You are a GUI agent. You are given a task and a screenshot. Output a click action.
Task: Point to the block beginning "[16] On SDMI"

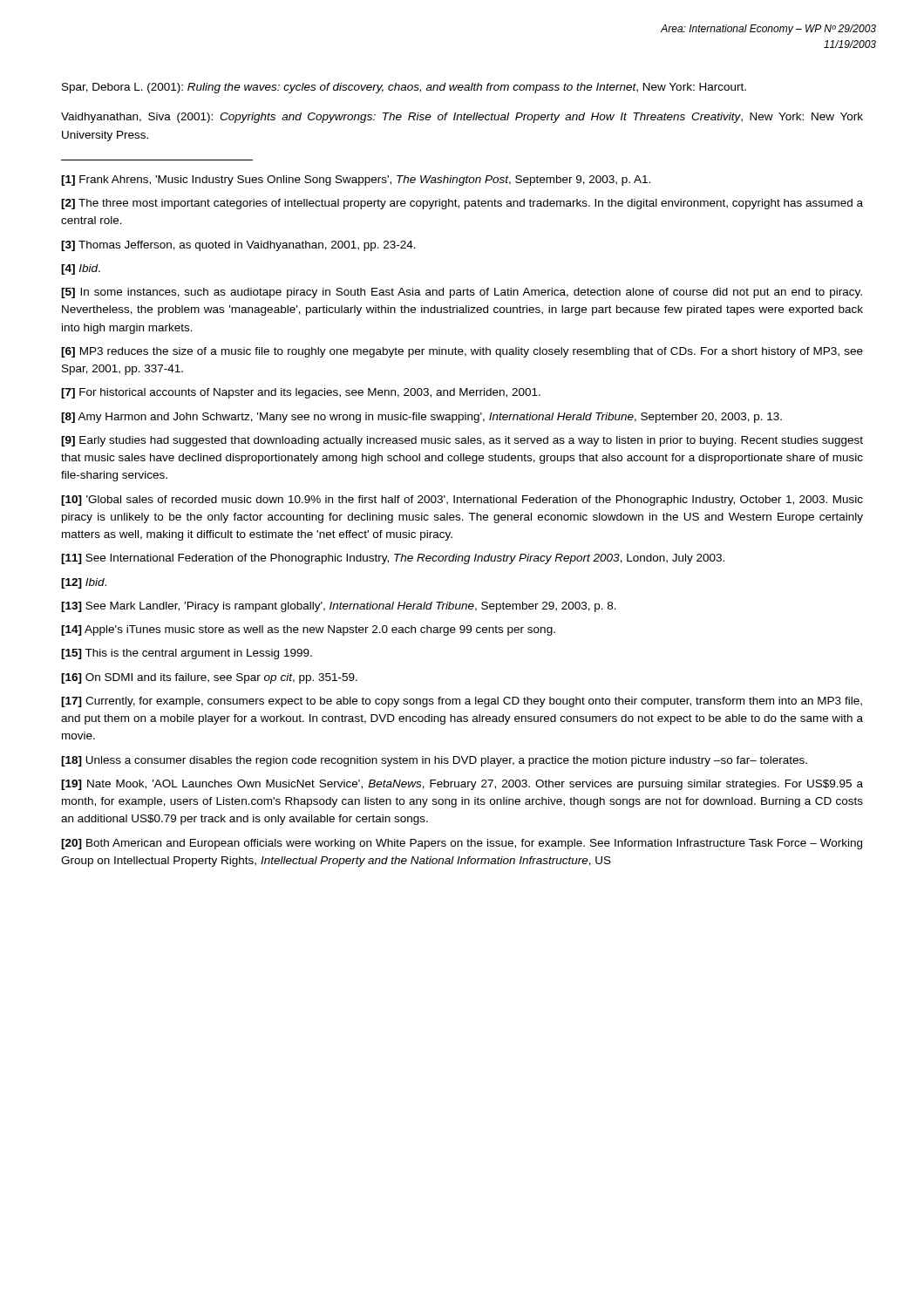coord(210,677)
